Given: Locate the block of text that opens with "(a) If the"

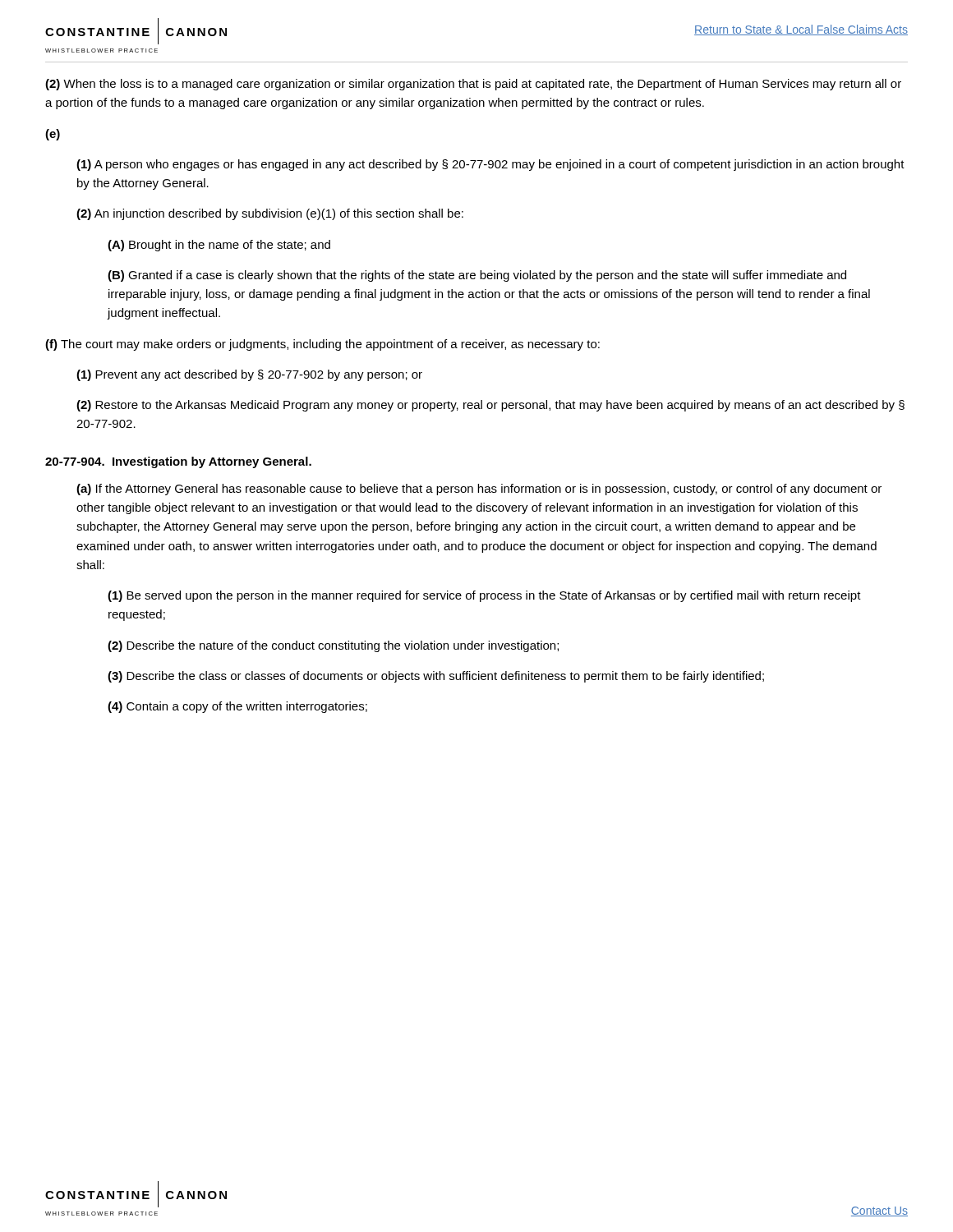Looking at the screenshot, I should tap(479, 526).
